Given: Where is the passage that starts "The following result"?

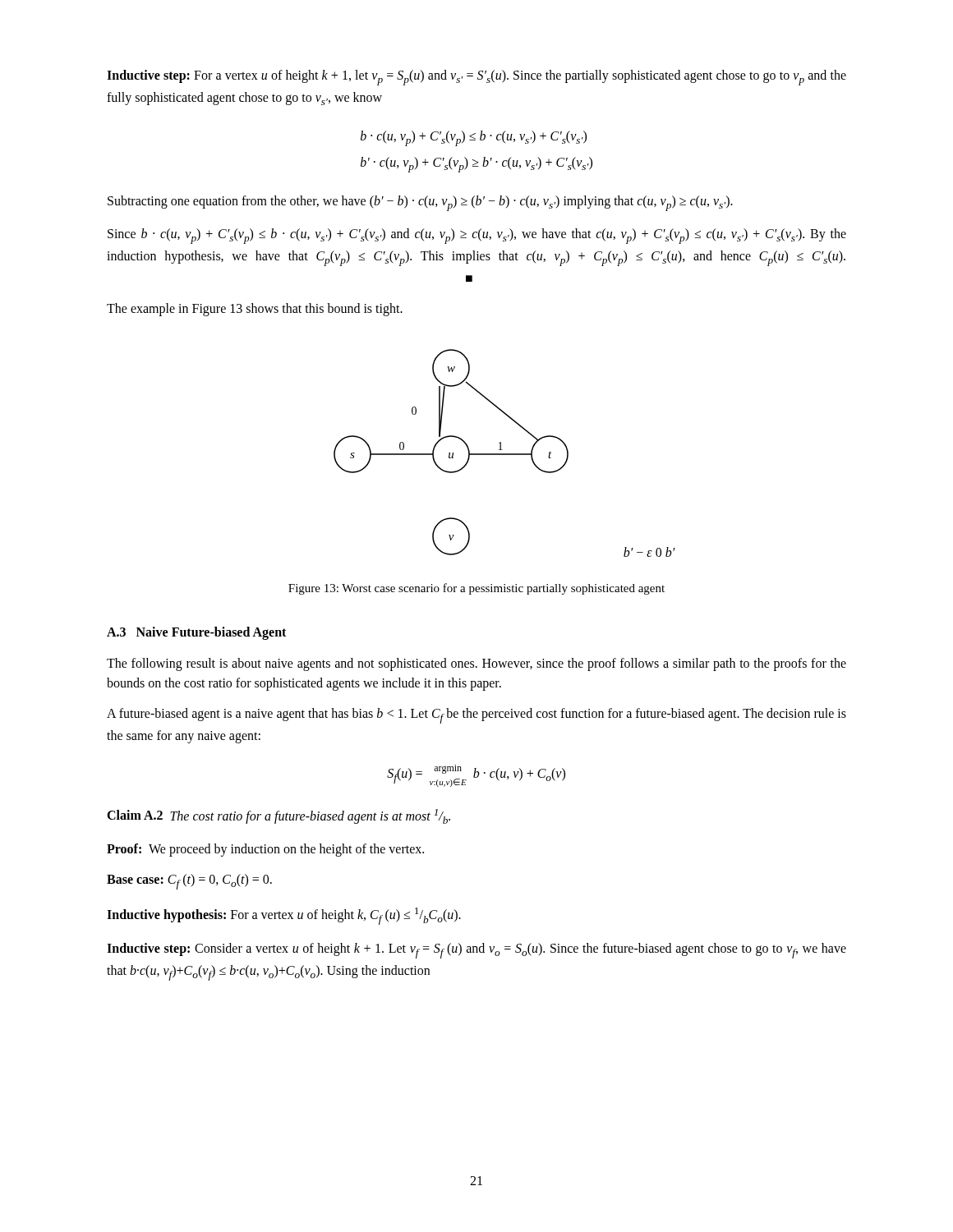Looking at the screenshot, I should point(476,673).
